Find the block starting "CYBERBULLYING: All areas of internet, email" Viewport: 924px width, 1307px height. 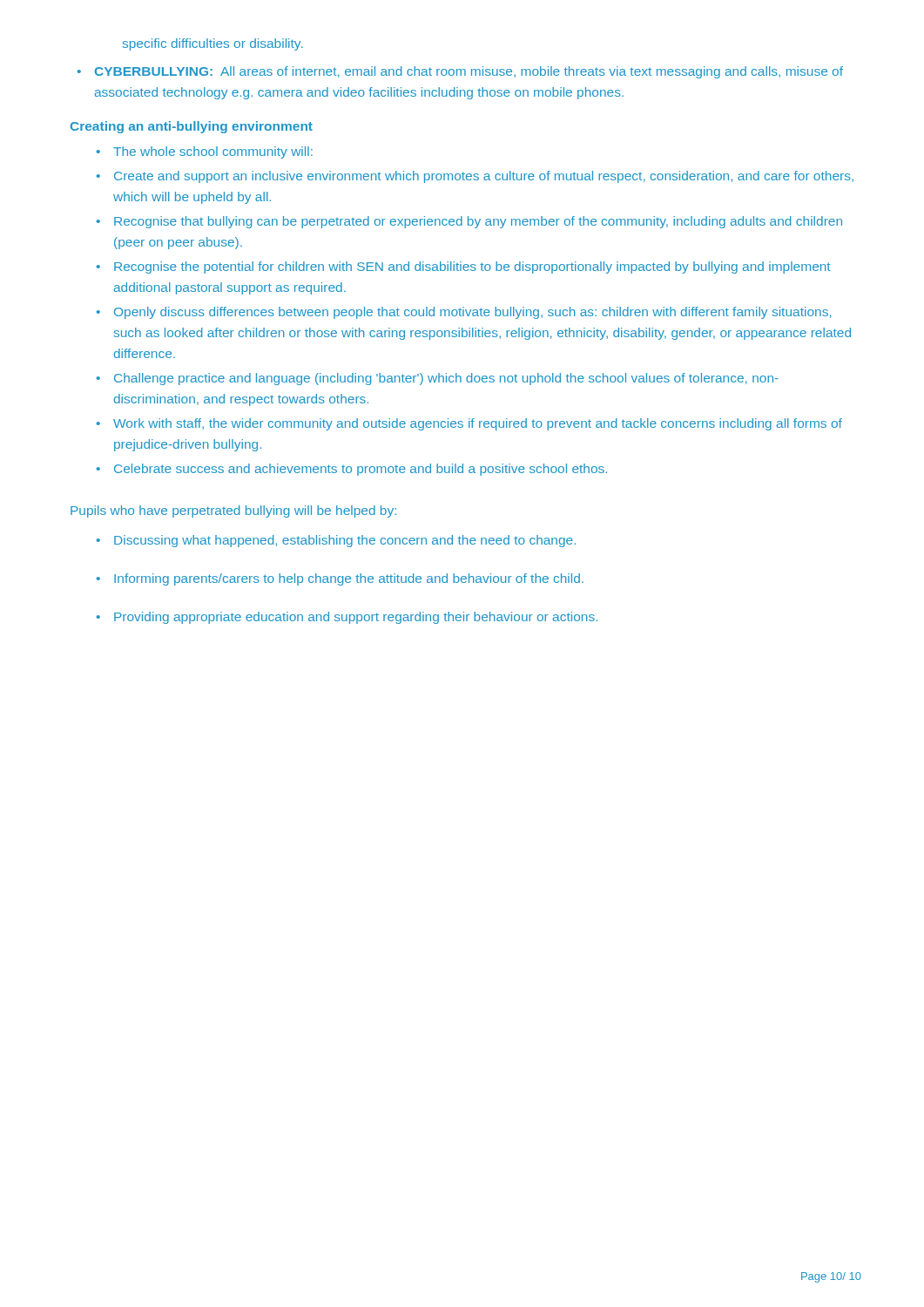[469, 81]
